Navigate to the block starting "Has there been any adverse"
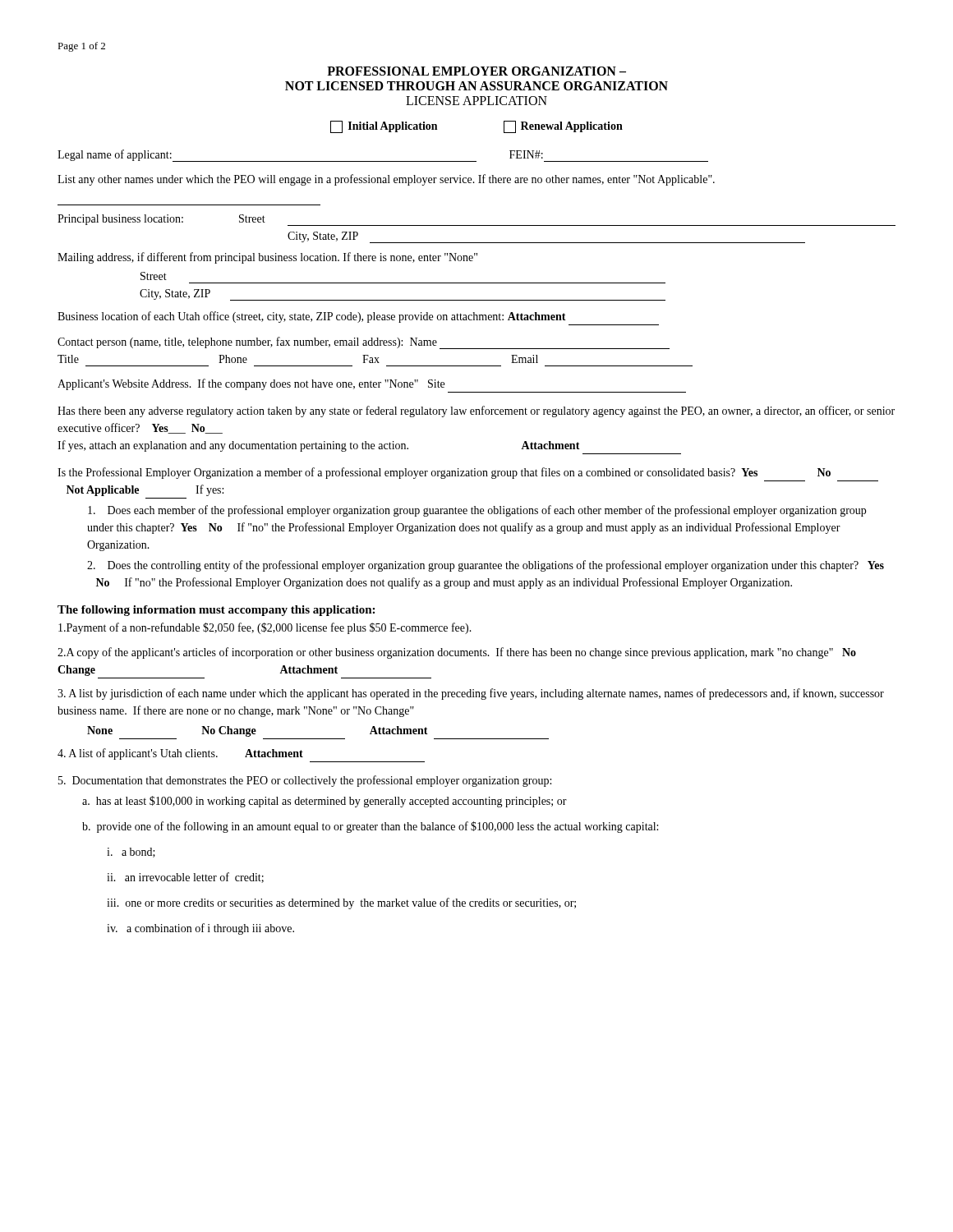The height and width of the screenshot is (1232, 953). coord(476,411)
